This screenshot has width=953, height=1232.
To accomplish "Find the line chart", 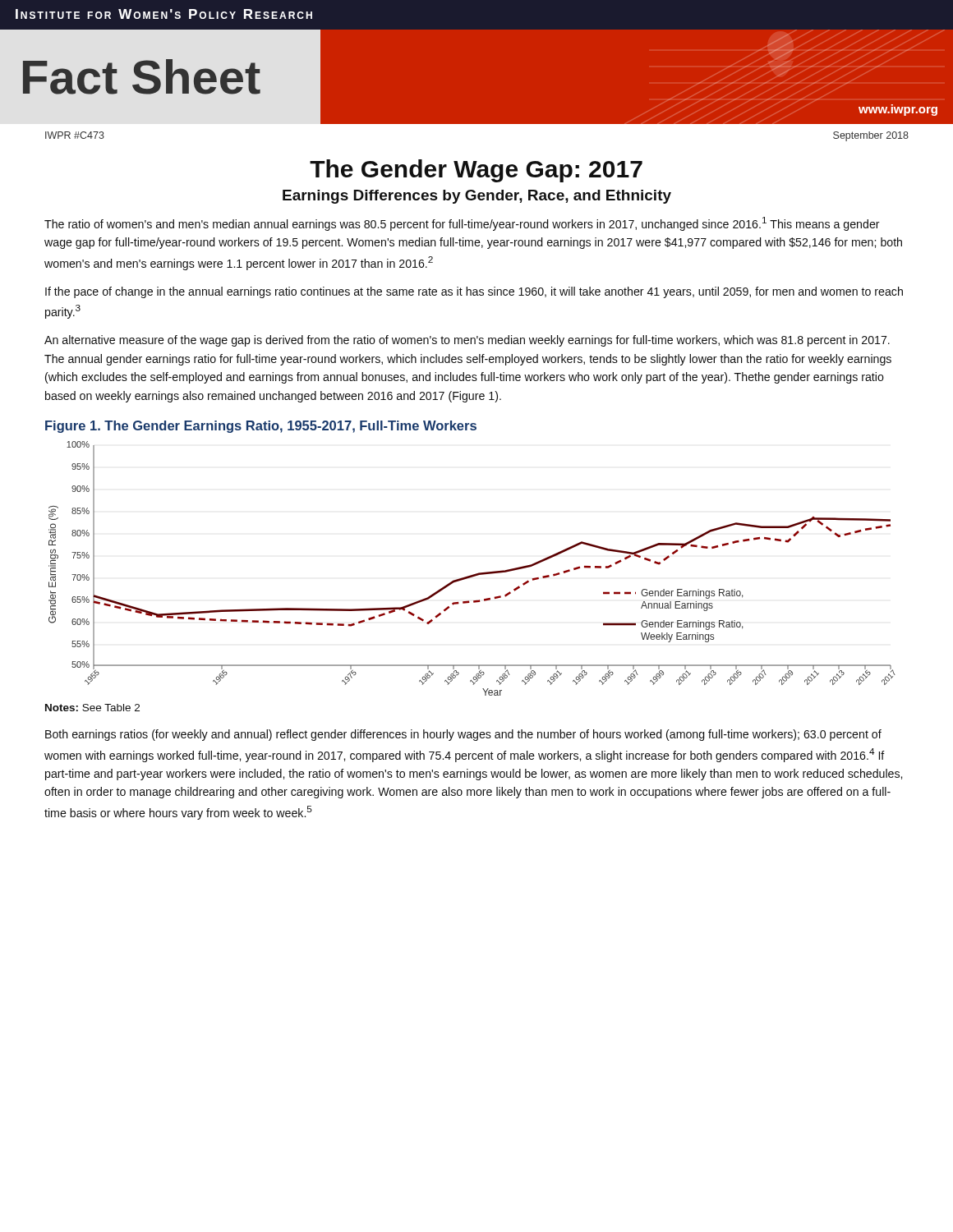I will tap(476, 569).
